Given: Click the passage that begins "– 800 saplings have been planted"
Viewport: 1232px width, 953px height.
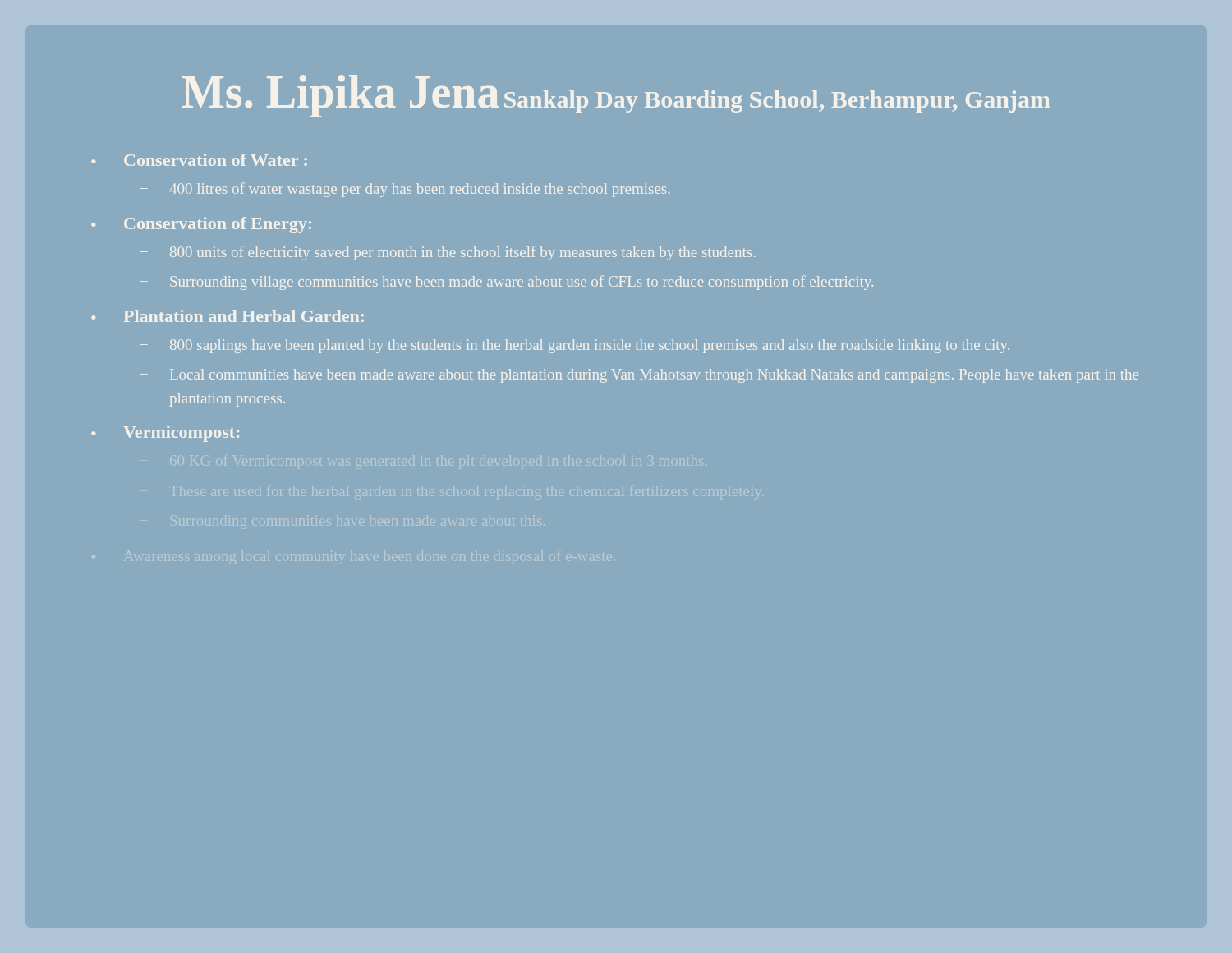Looking at the screenshot, I should (x=575, y=345).
